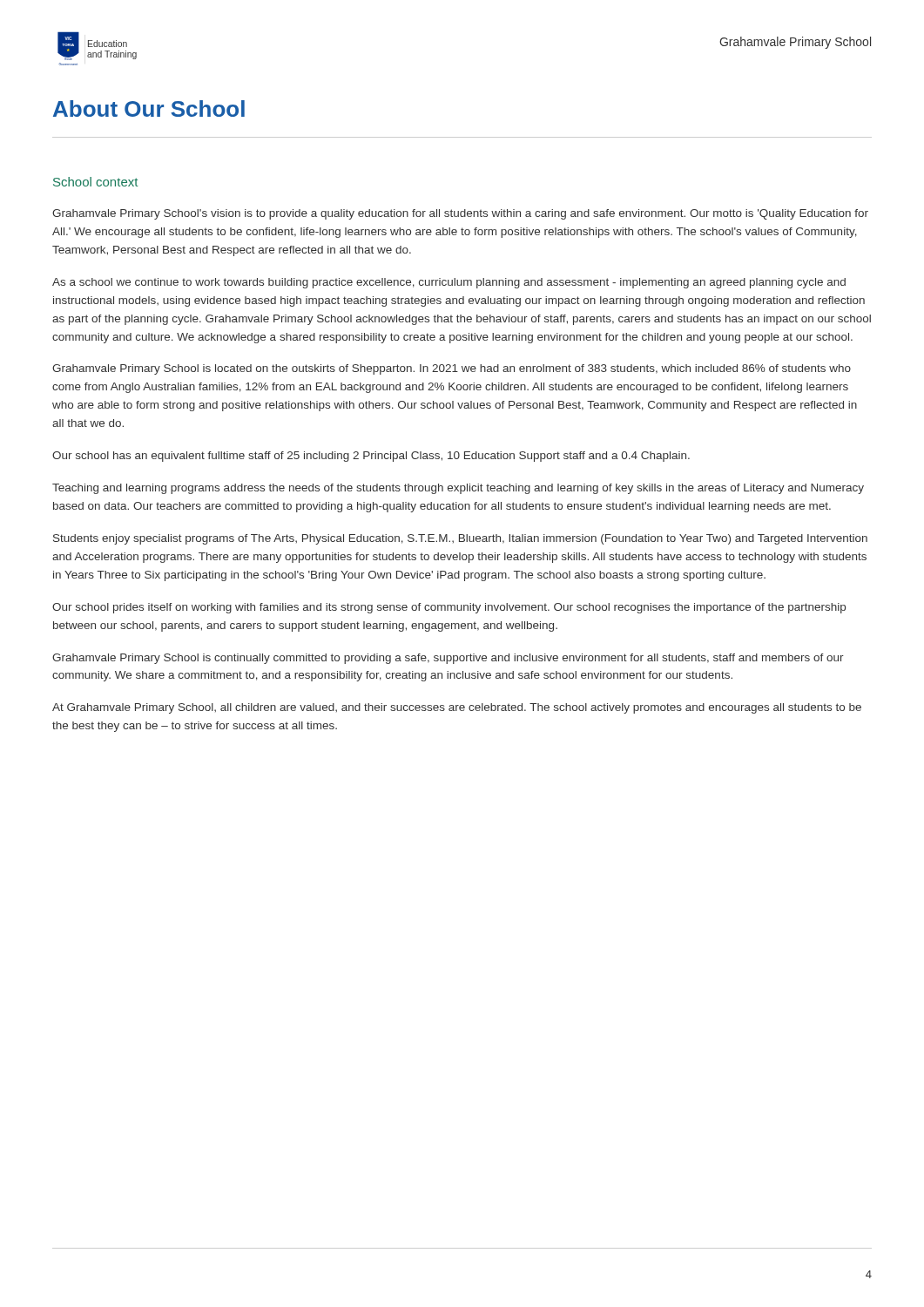Click on the logo
This screenshot has width=924, height=1307.
click(x=122, y=51)
